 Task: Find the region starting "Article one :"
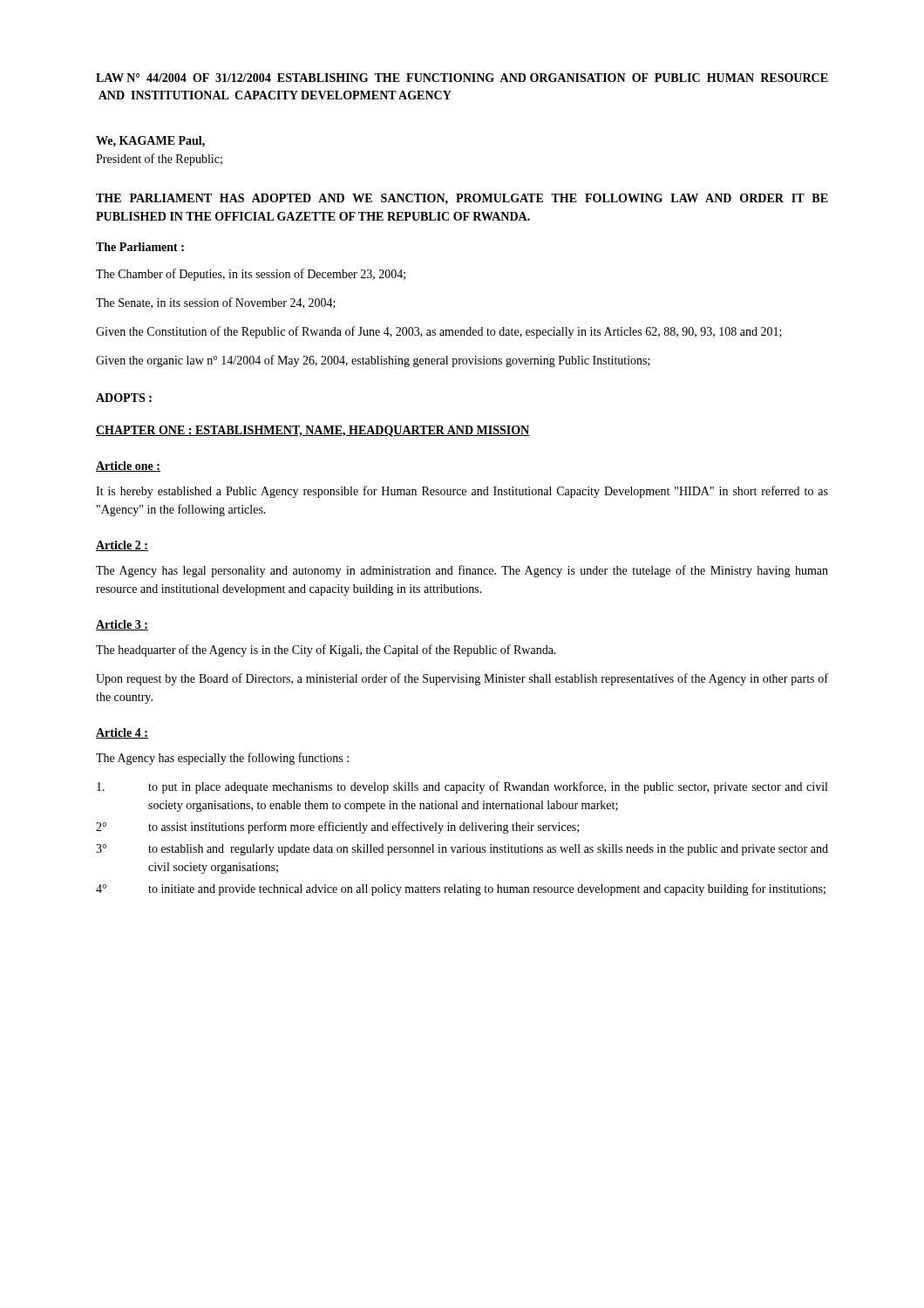pyautogui.click(x=128, y=466)
